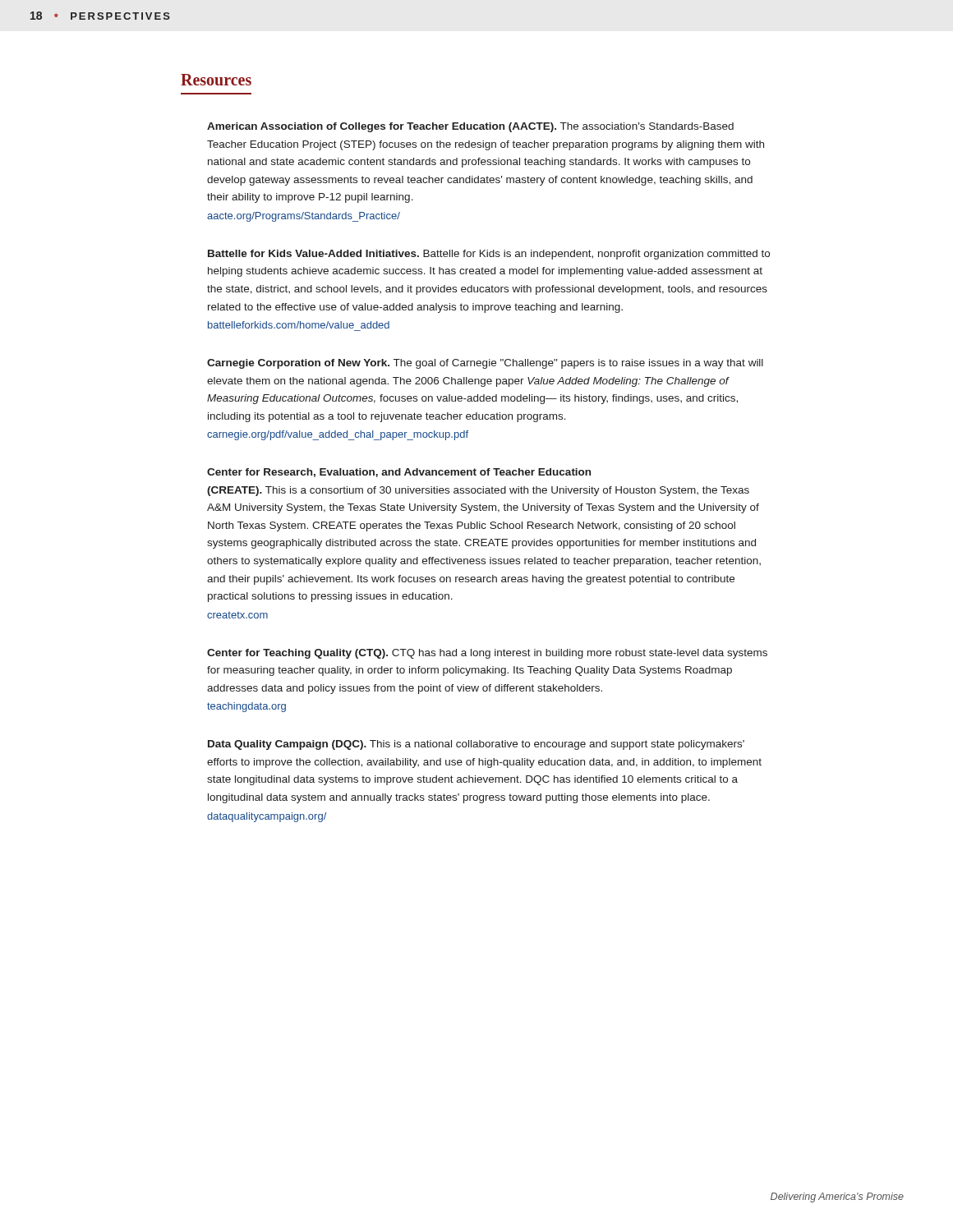The height and width of the screenshot is (1232, 953).
Task: Select the text block that reads "Battelle for Kids Value-Added"
Action: [490, 289]
